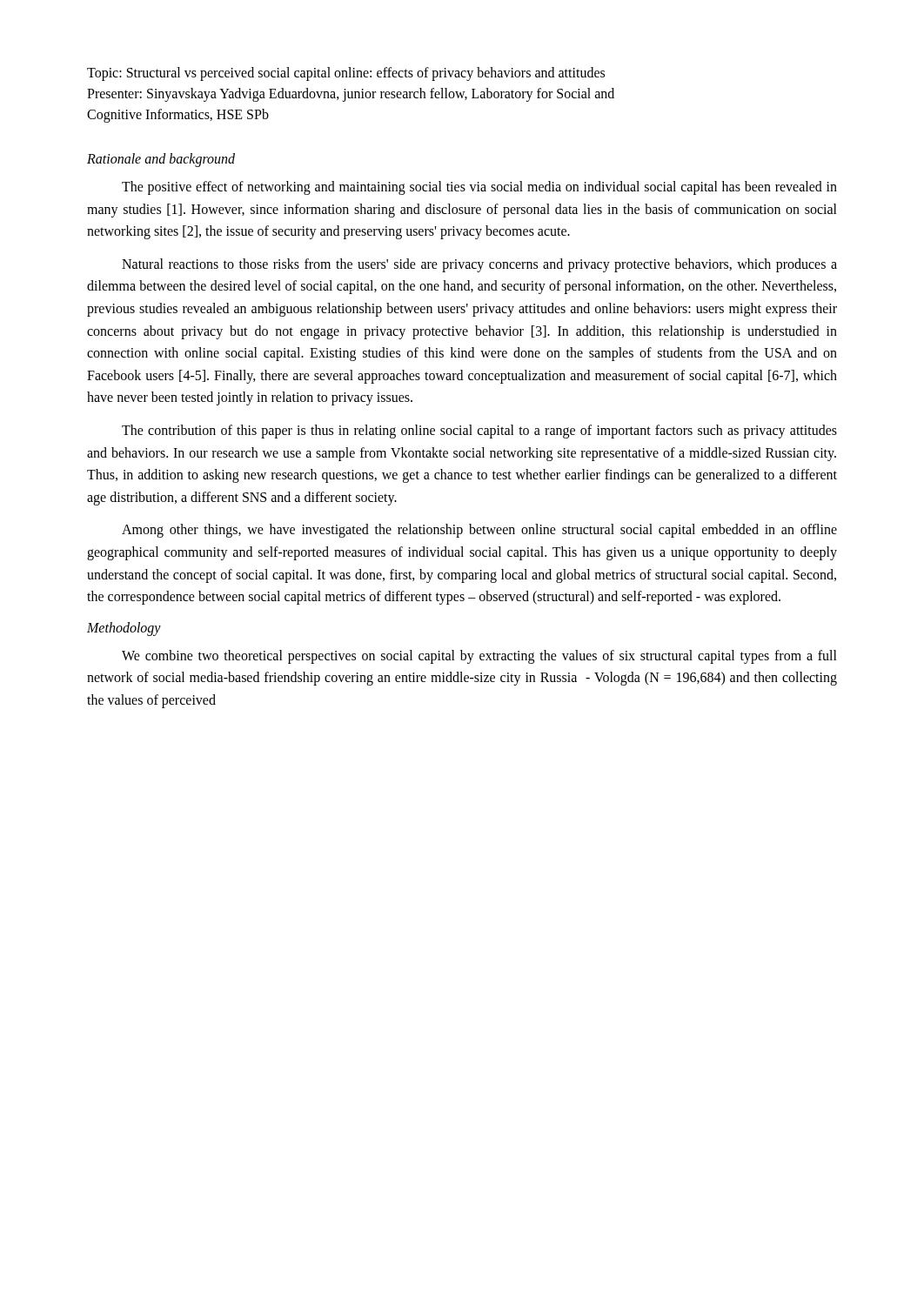Navigate to the text block starting "Topic: Structural vs perceived social capital online:"
The image size is (924, 1305).
pyautogui.click(x=351, y=94)
